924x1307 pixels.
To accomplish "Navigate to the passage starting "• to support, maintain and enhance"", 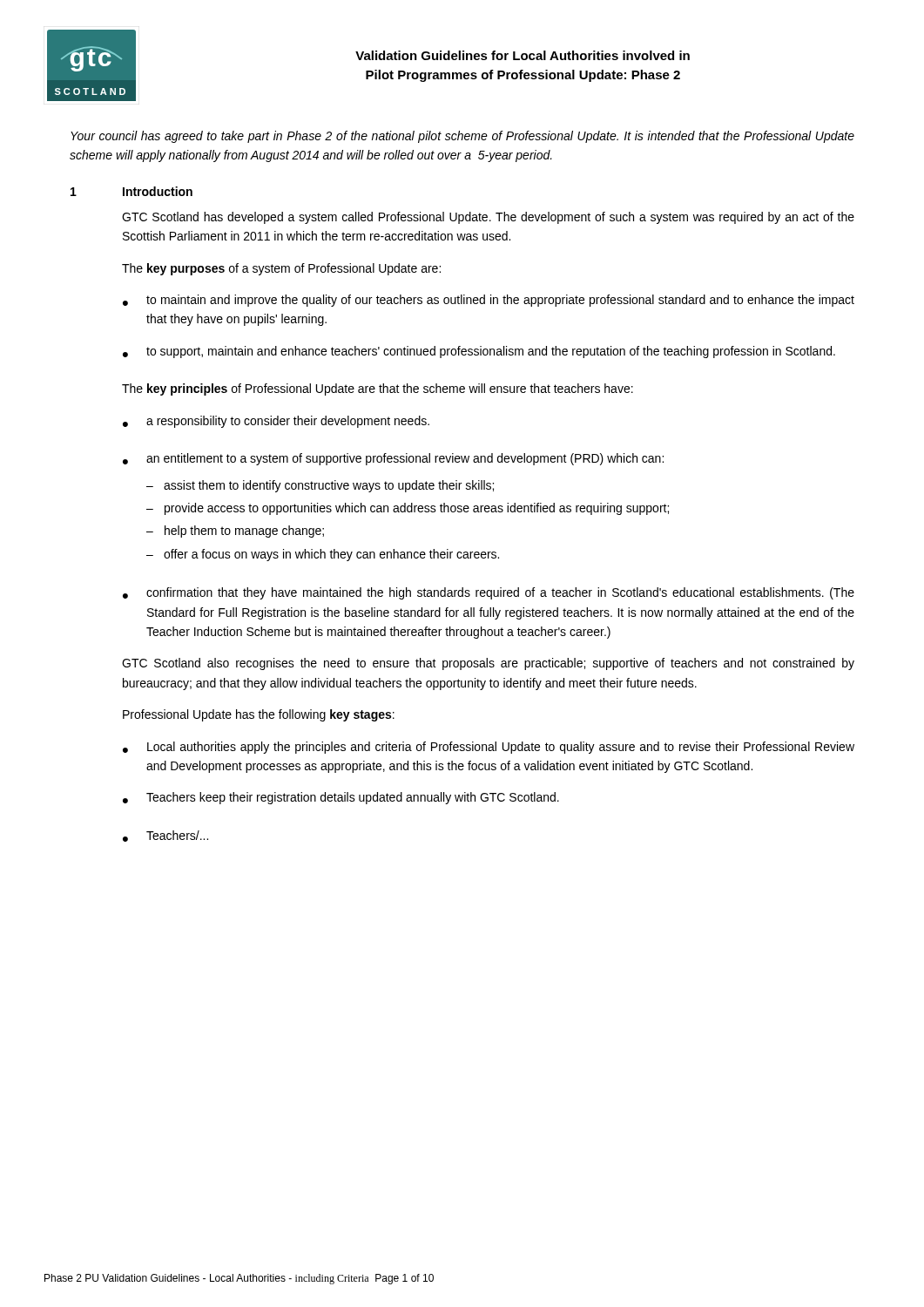I will [488, 354].
